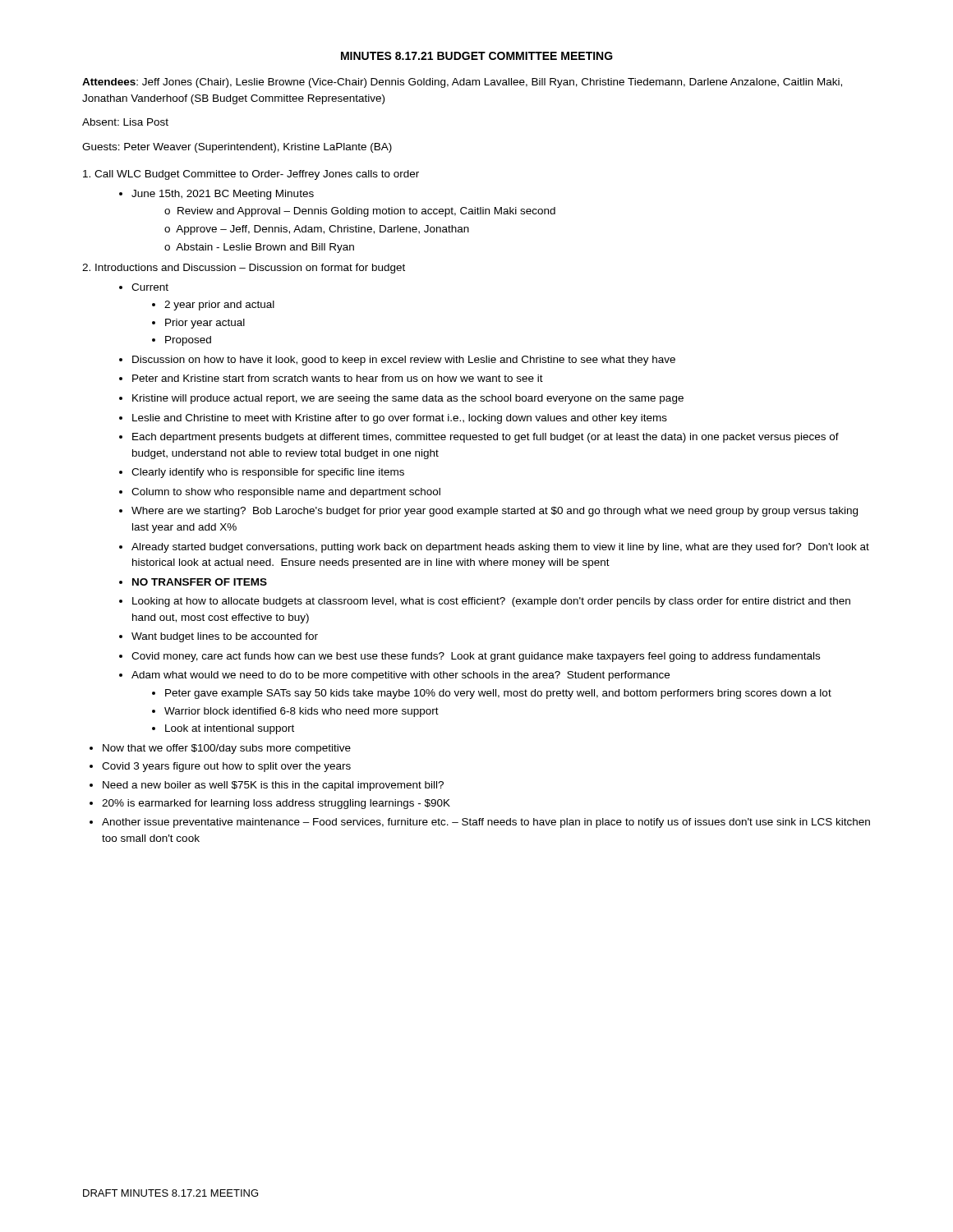The width and height of the screenshot is (953, 1232).
Task: Locate the text "Prior year actual"
Action: [205, 322]
